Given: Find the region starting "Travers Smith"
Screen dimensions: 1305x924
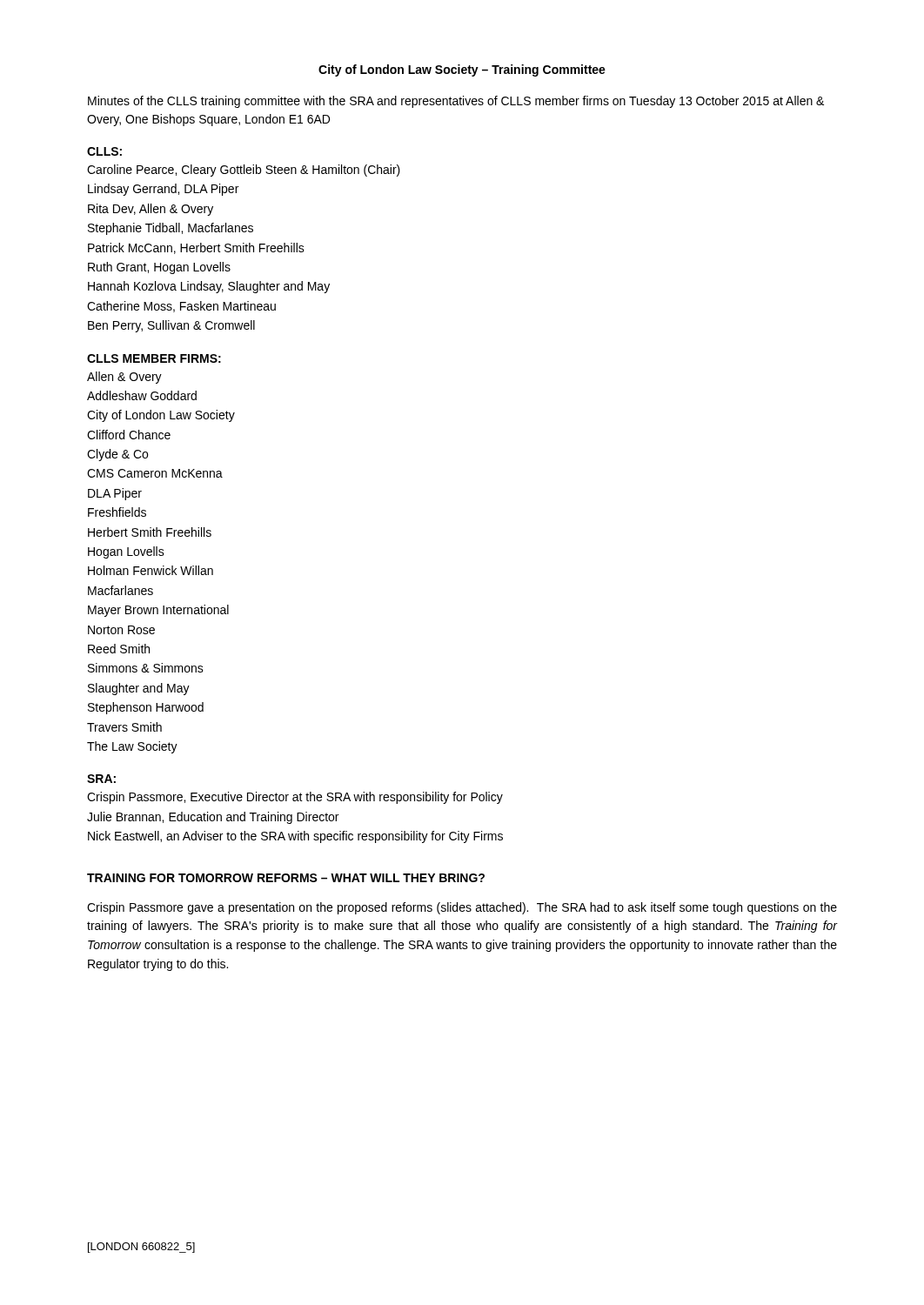Looking at the screenshot, I should [125, 727].
